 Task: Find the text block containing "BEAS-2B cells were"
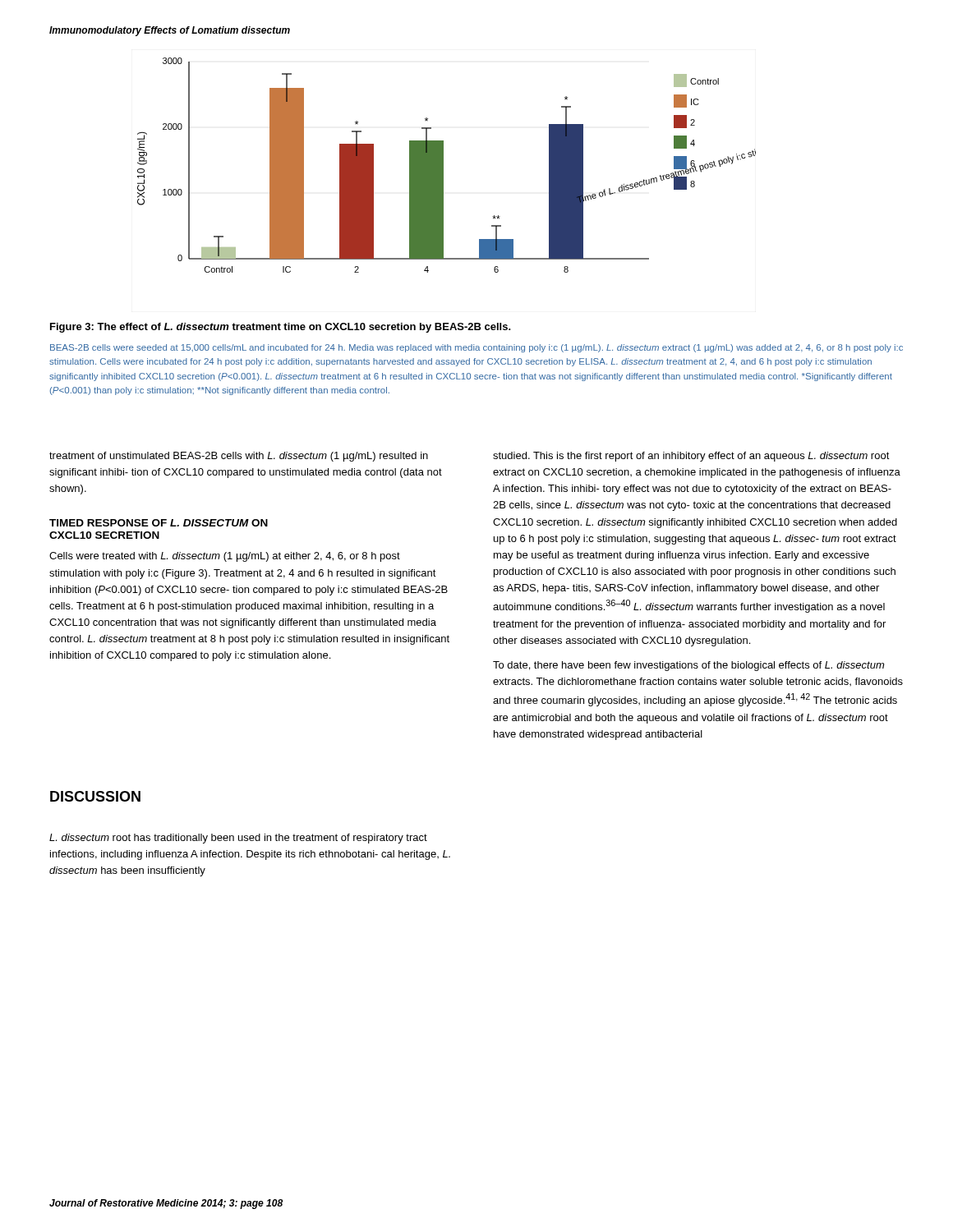click(x=476, y=369)
